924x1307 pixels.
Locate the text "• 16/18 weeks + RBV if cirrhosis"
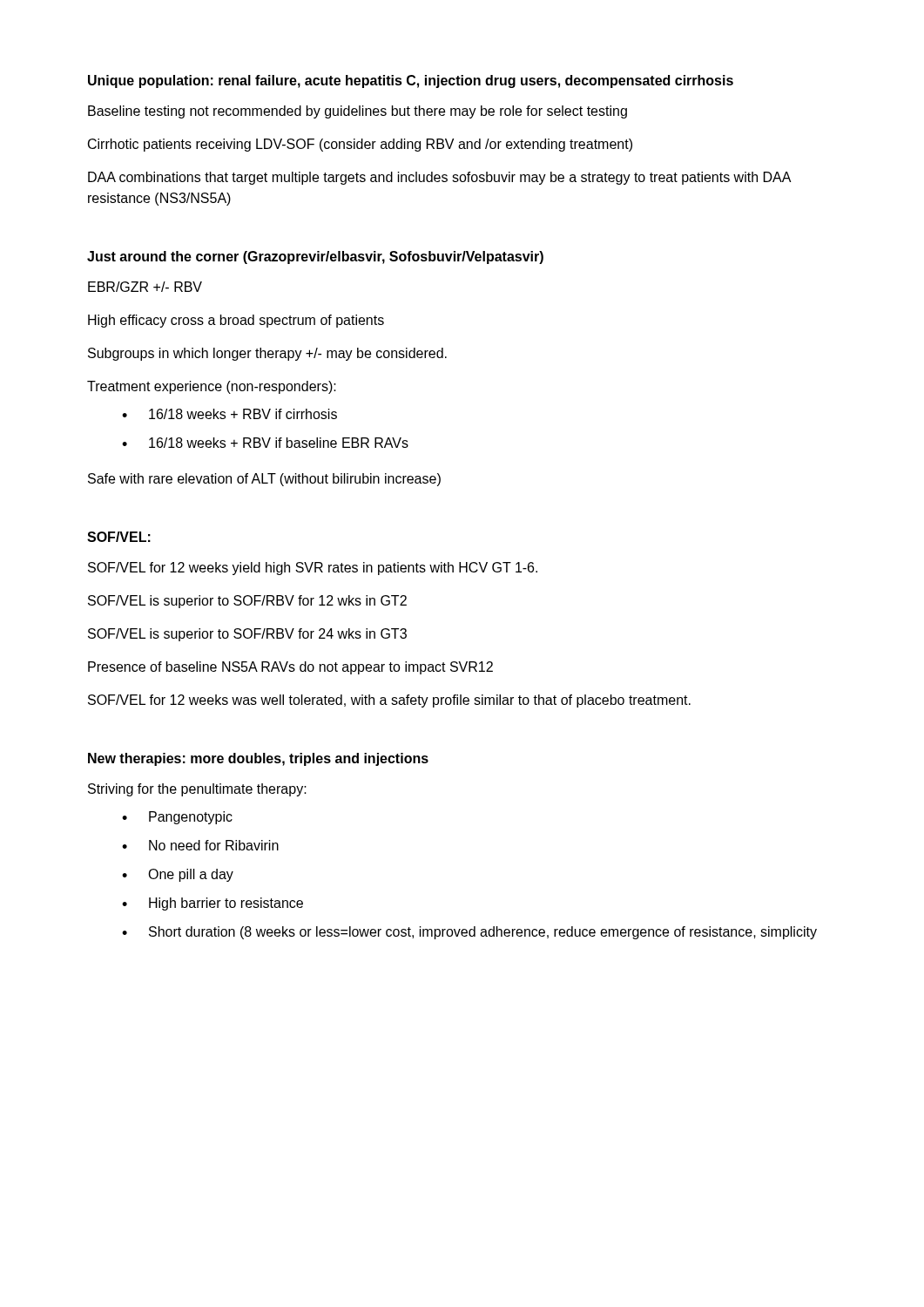tap(229, 414)
